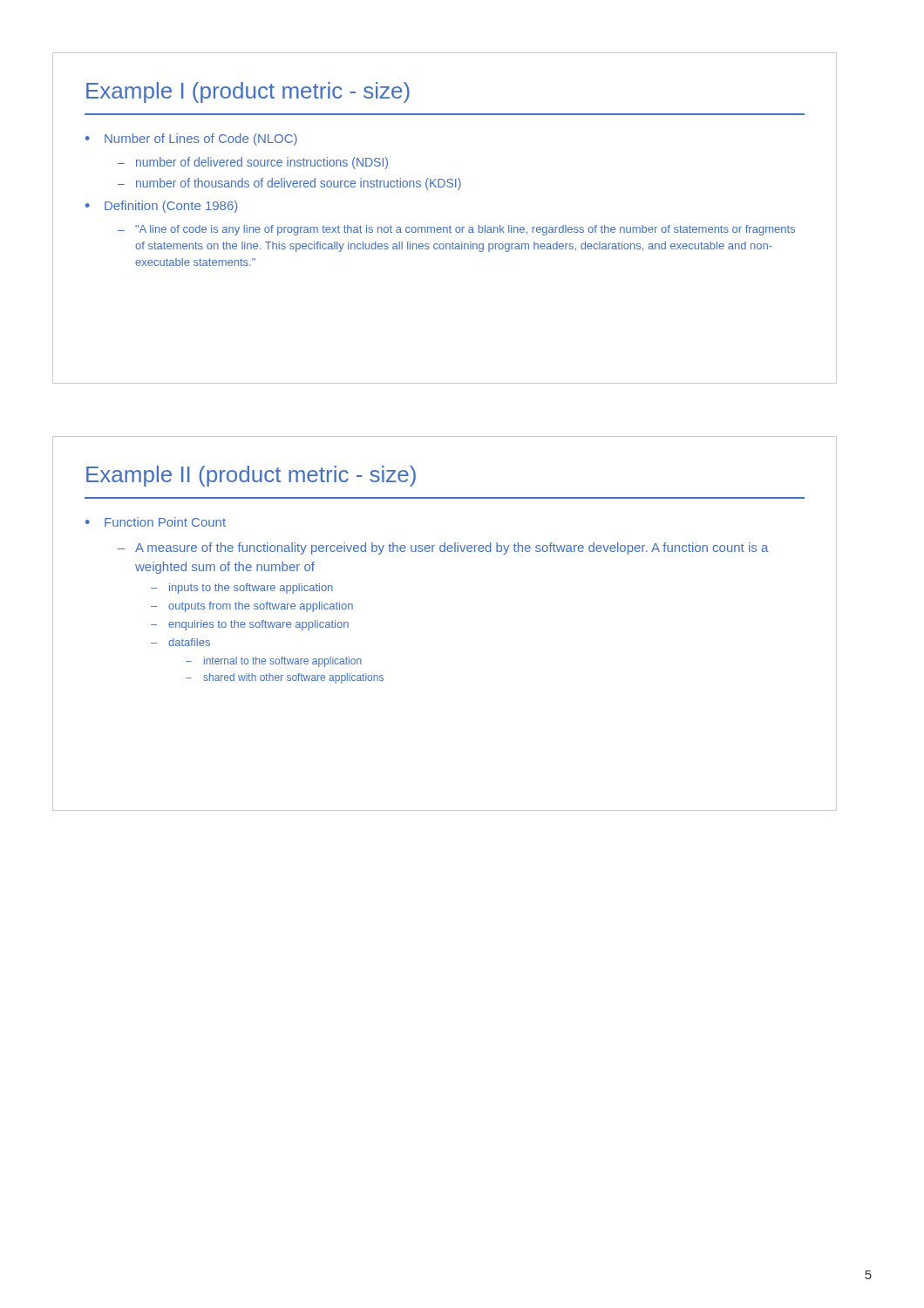Click on the block starting "– datafiles"

click(x=180, y=642)
